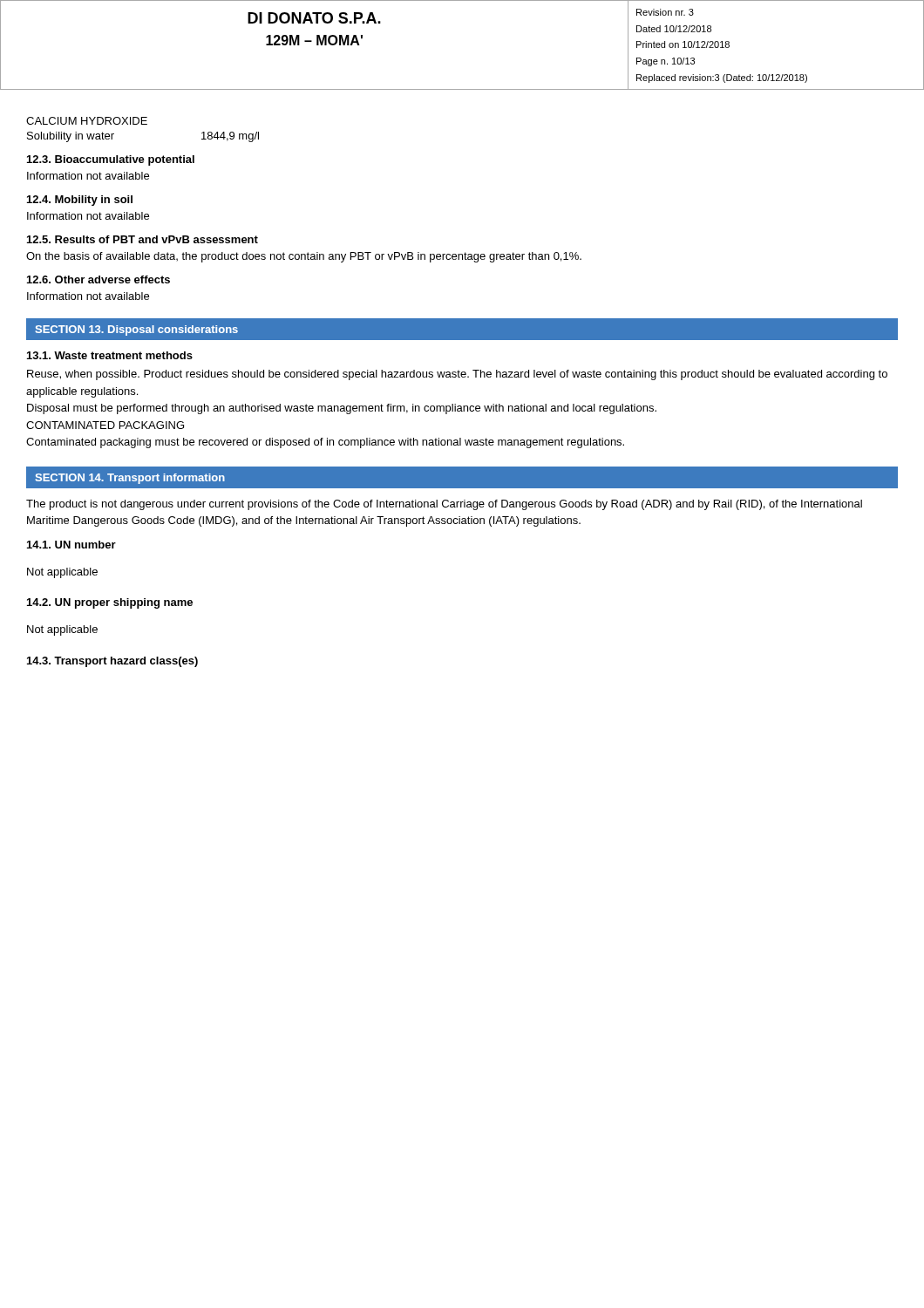Locate the section header with the text "13.1. Waste treatment methods"
The image size is (924, 1308).
(x=109, y=356)
